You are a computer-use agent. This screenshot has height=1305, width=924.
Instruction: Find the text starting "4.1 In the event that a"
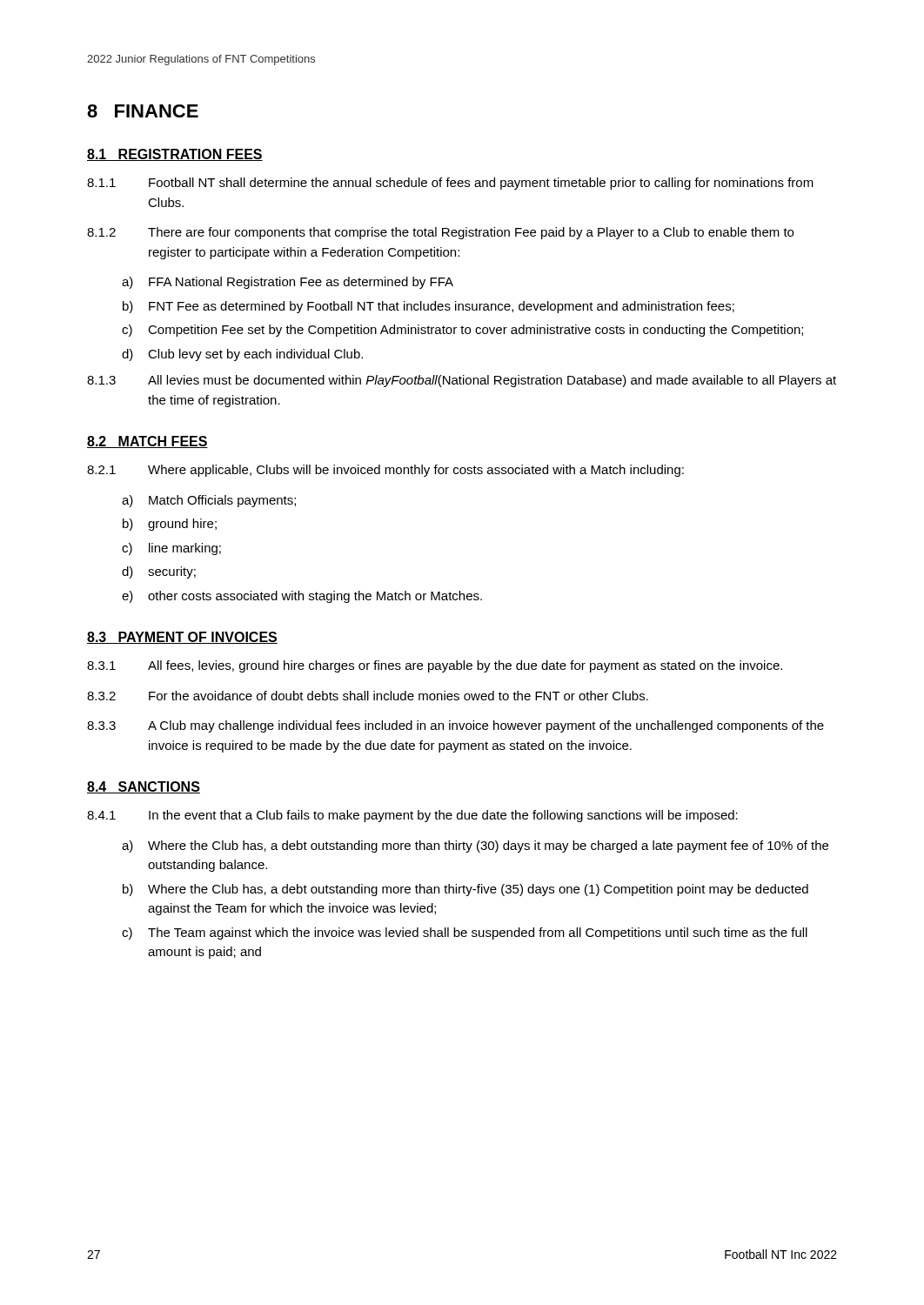coord(462,815)
